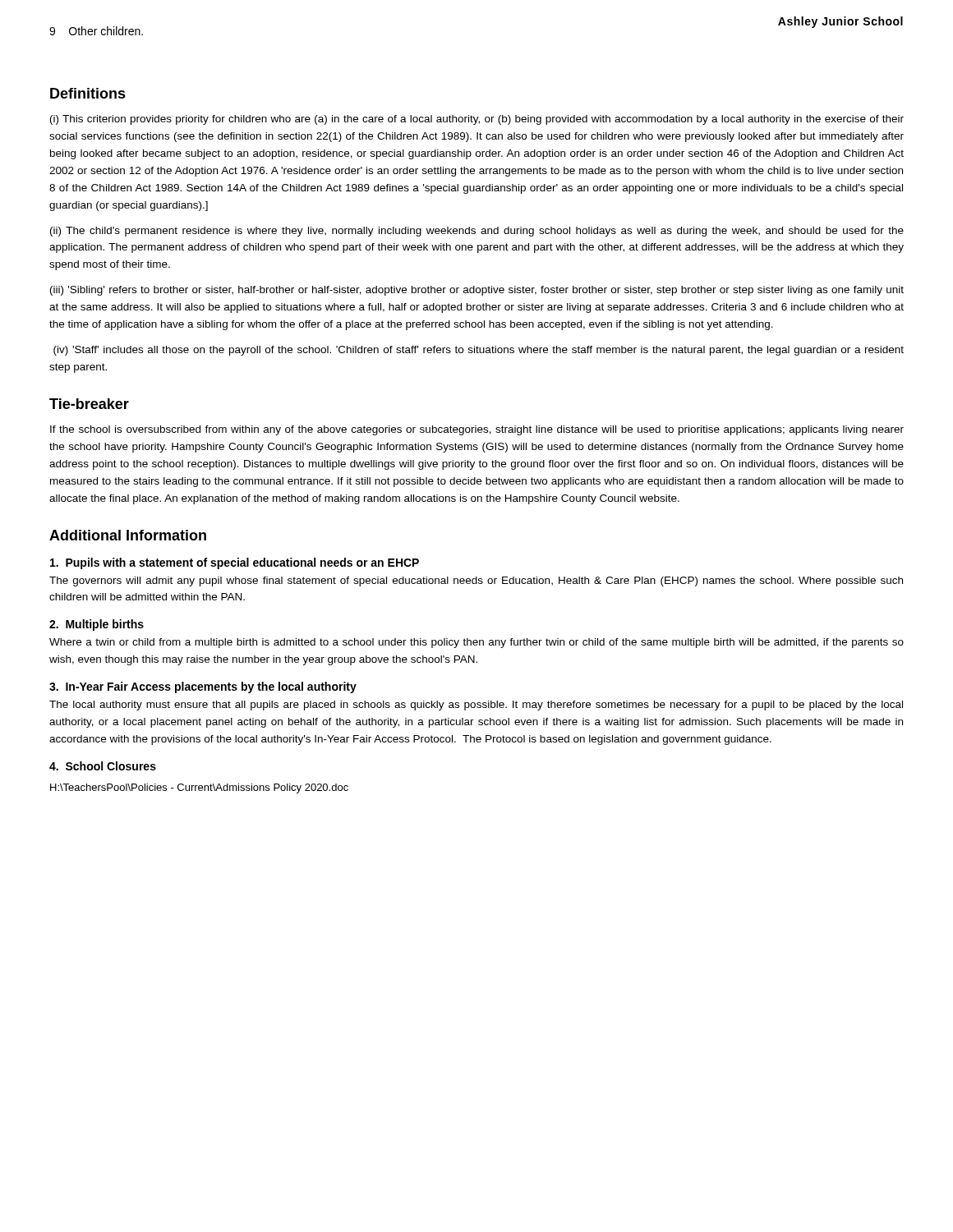
Task: Click the passage that begins "The local authority must ensure that"
Action: click(476, 722)
